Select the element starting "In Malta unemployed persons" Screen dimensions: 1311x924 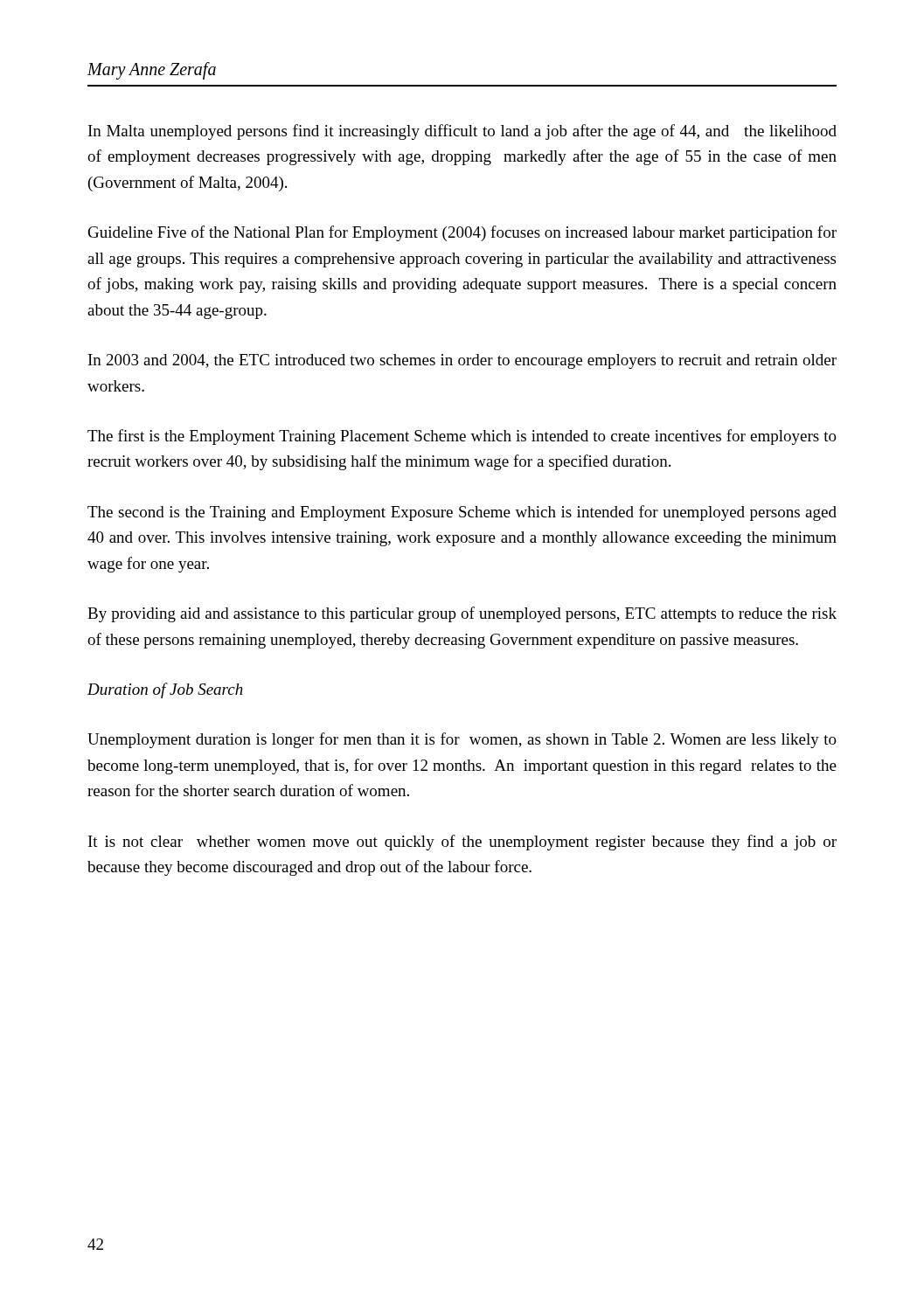[x=462, y=156]
